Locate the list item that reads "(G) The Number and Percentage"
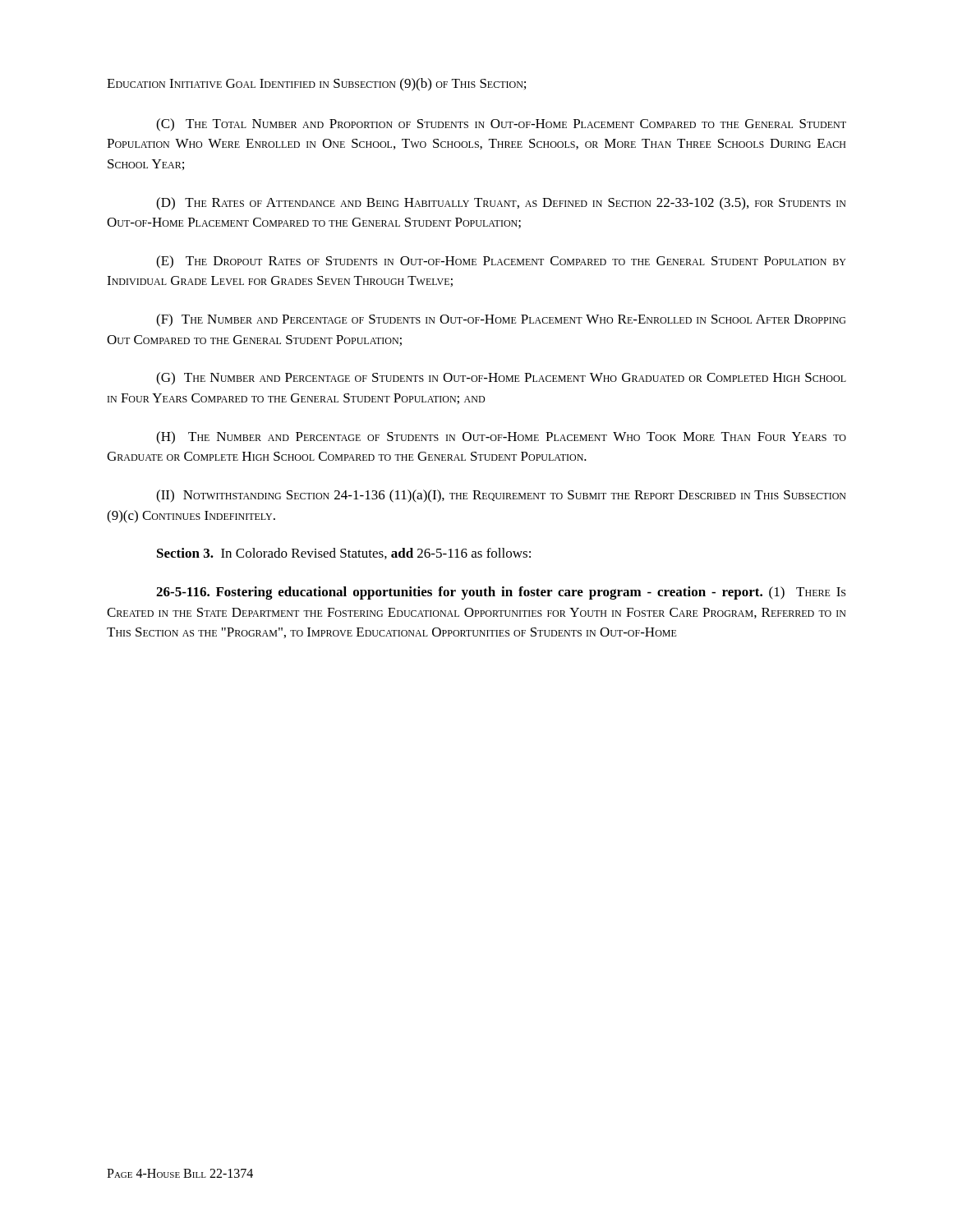 476,389
